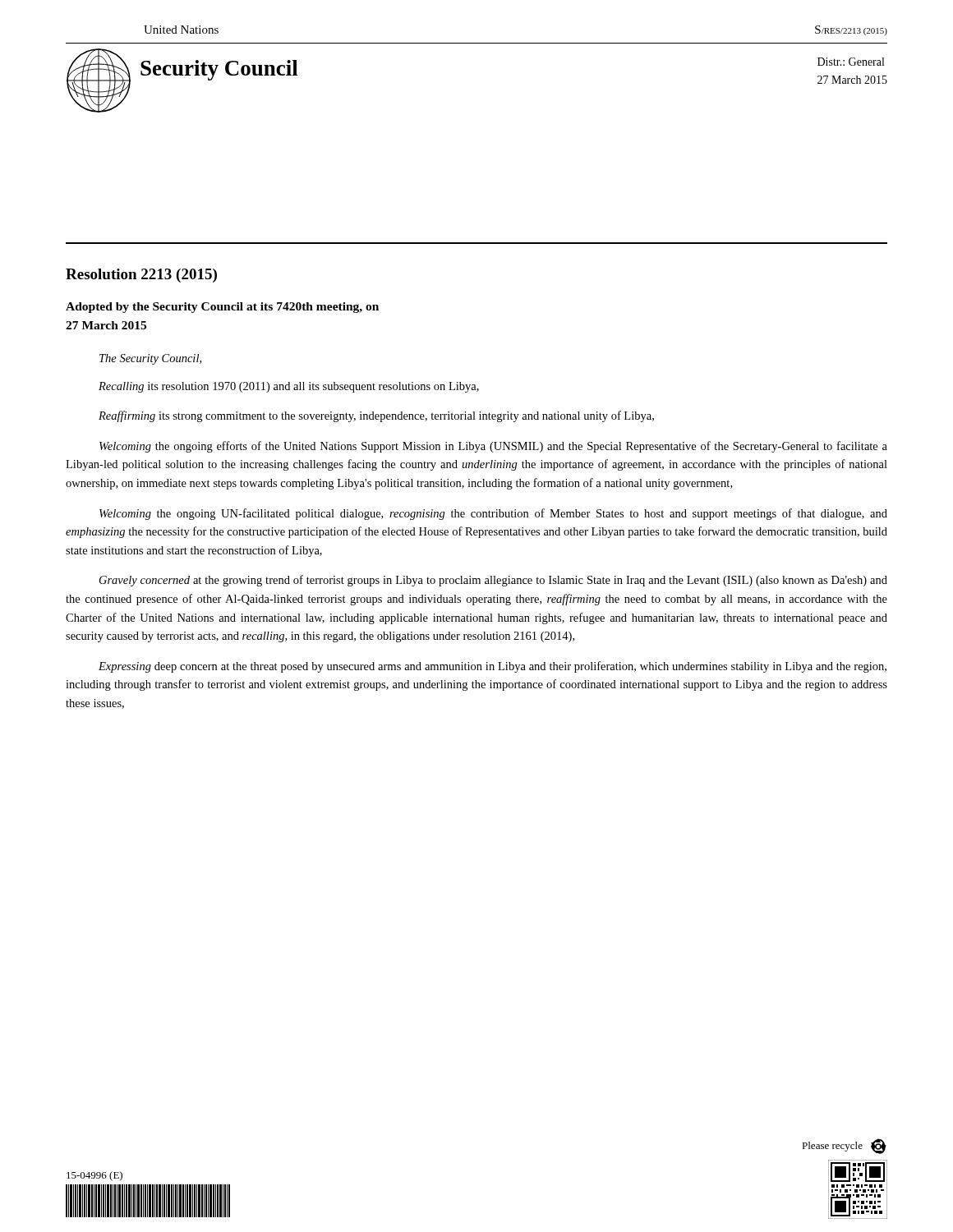This screenshot has width=953, height=1232.
Task: Select the text block with the text "Reaffirming its strong commitment to"
Action: (377, 416)
